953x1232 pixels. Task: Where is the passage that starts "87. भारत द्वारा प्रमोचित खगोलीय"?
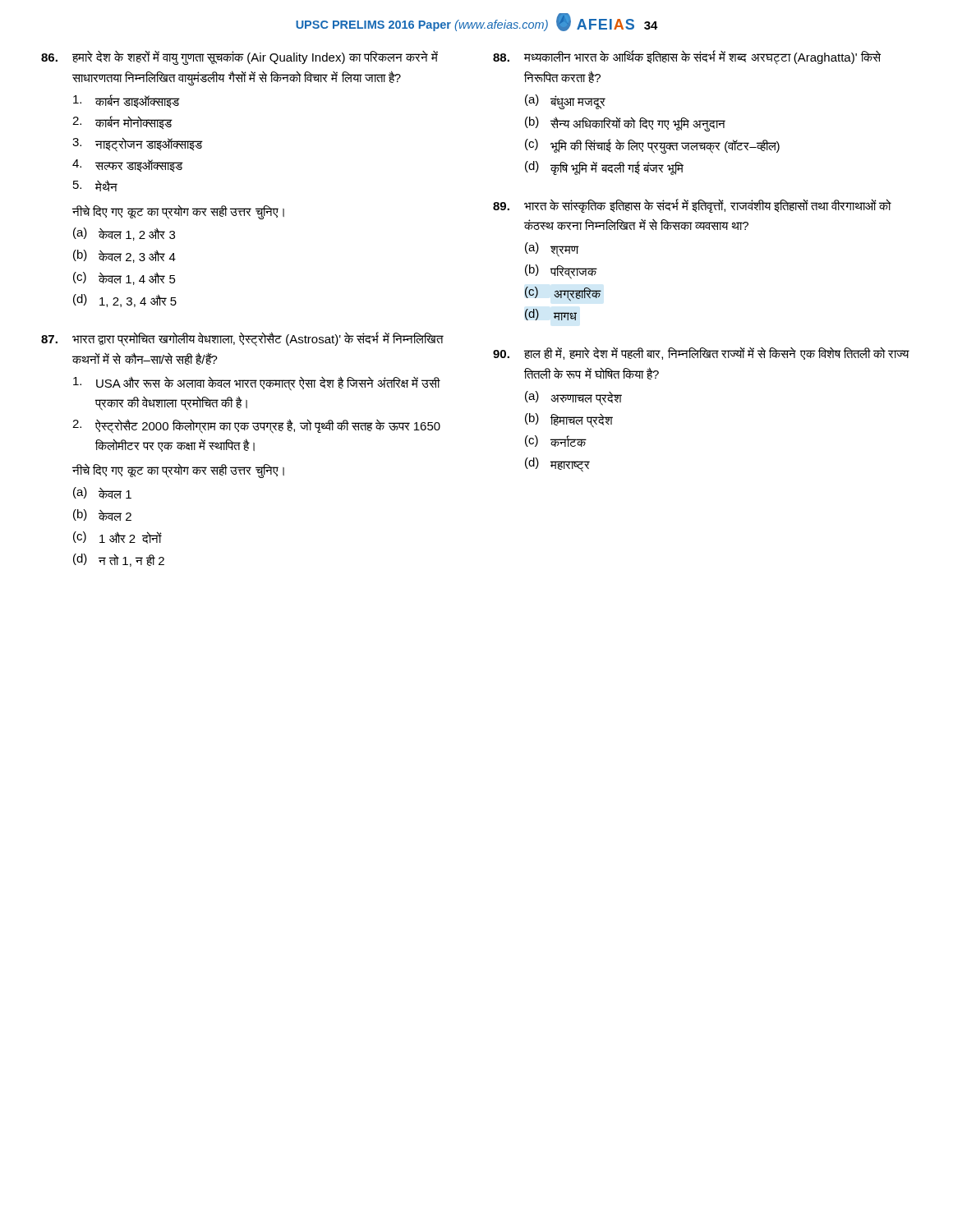pyautogui.click(x=251, y=450)
